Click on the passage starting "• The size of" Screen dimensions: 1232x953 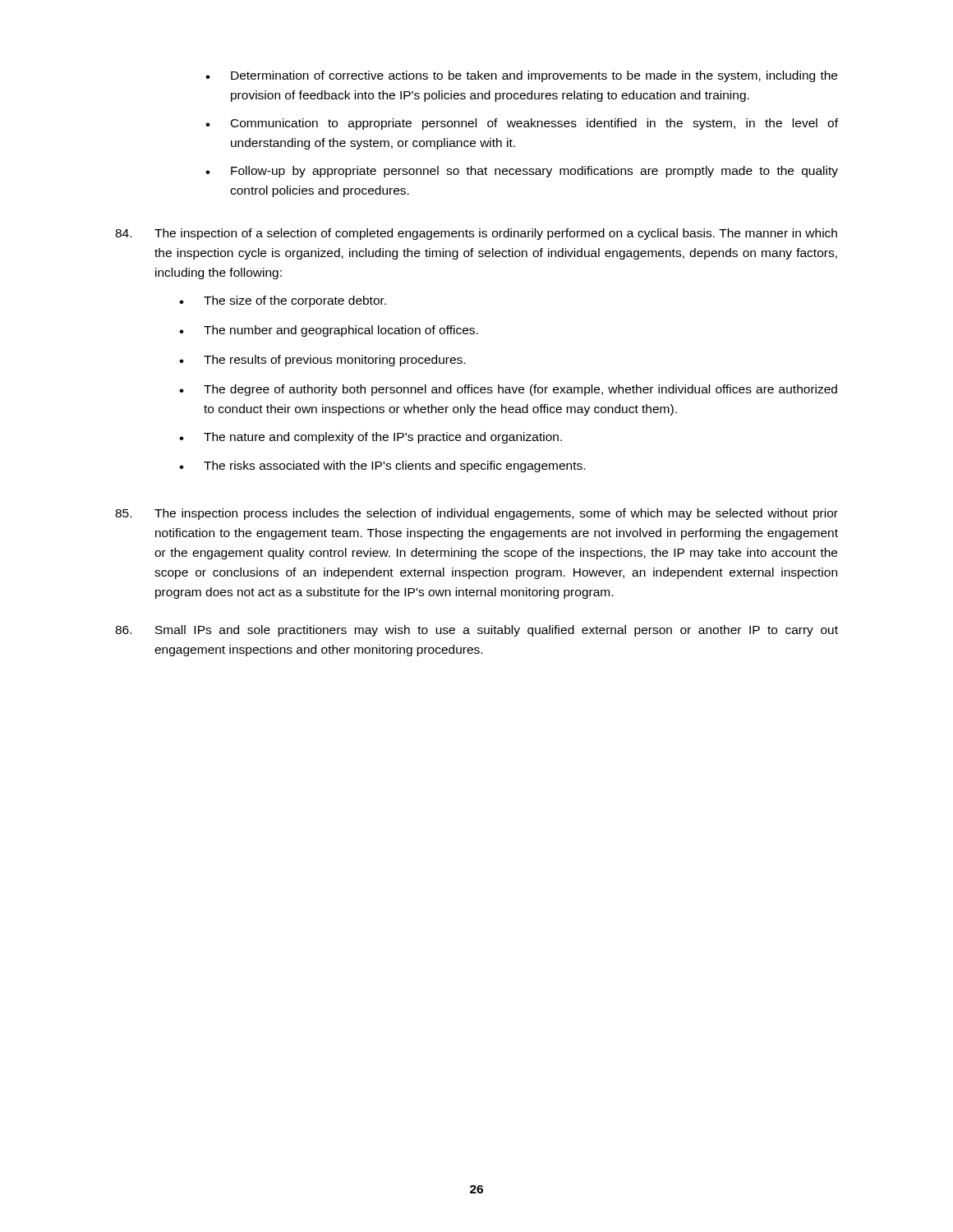coord(283,301)
